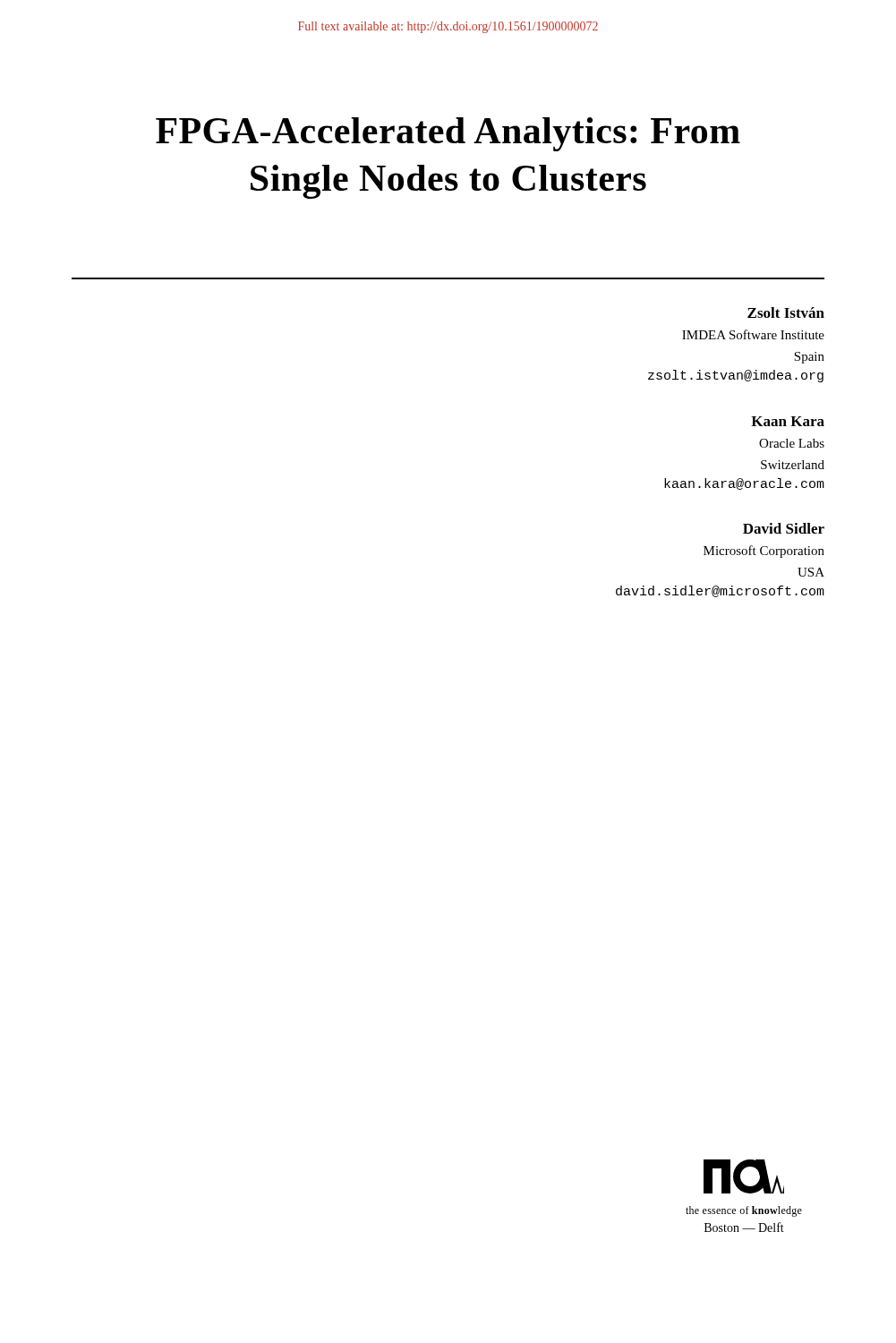The image size is (896, 1343).
Task: Navigate to the element starting "David Sidler Microsoft CorporationUSAdavid.sidler@microsoft.com"
Action: click(784, 528)
